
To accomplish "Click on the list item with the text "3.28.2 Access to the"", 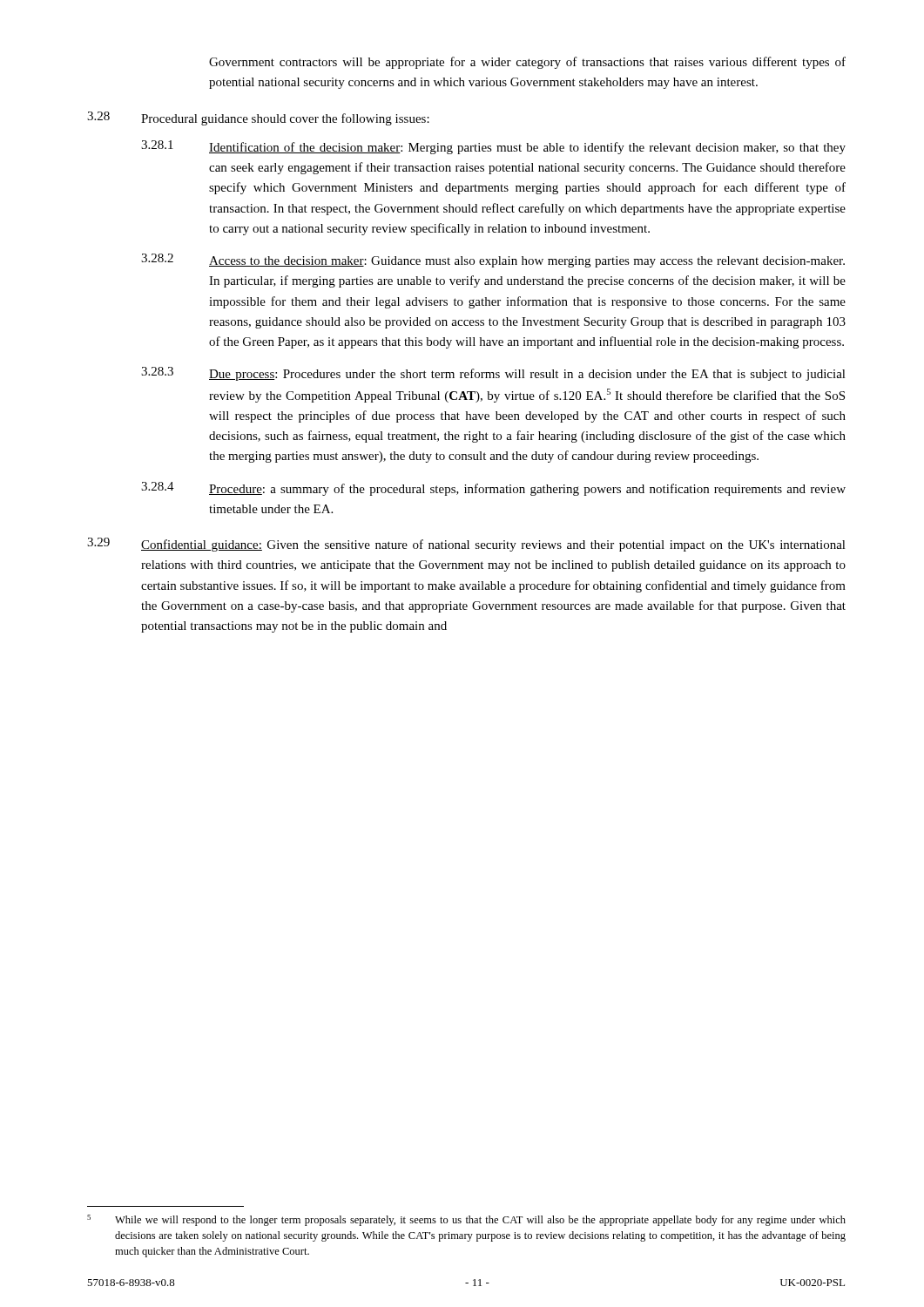I will [493, 302].
